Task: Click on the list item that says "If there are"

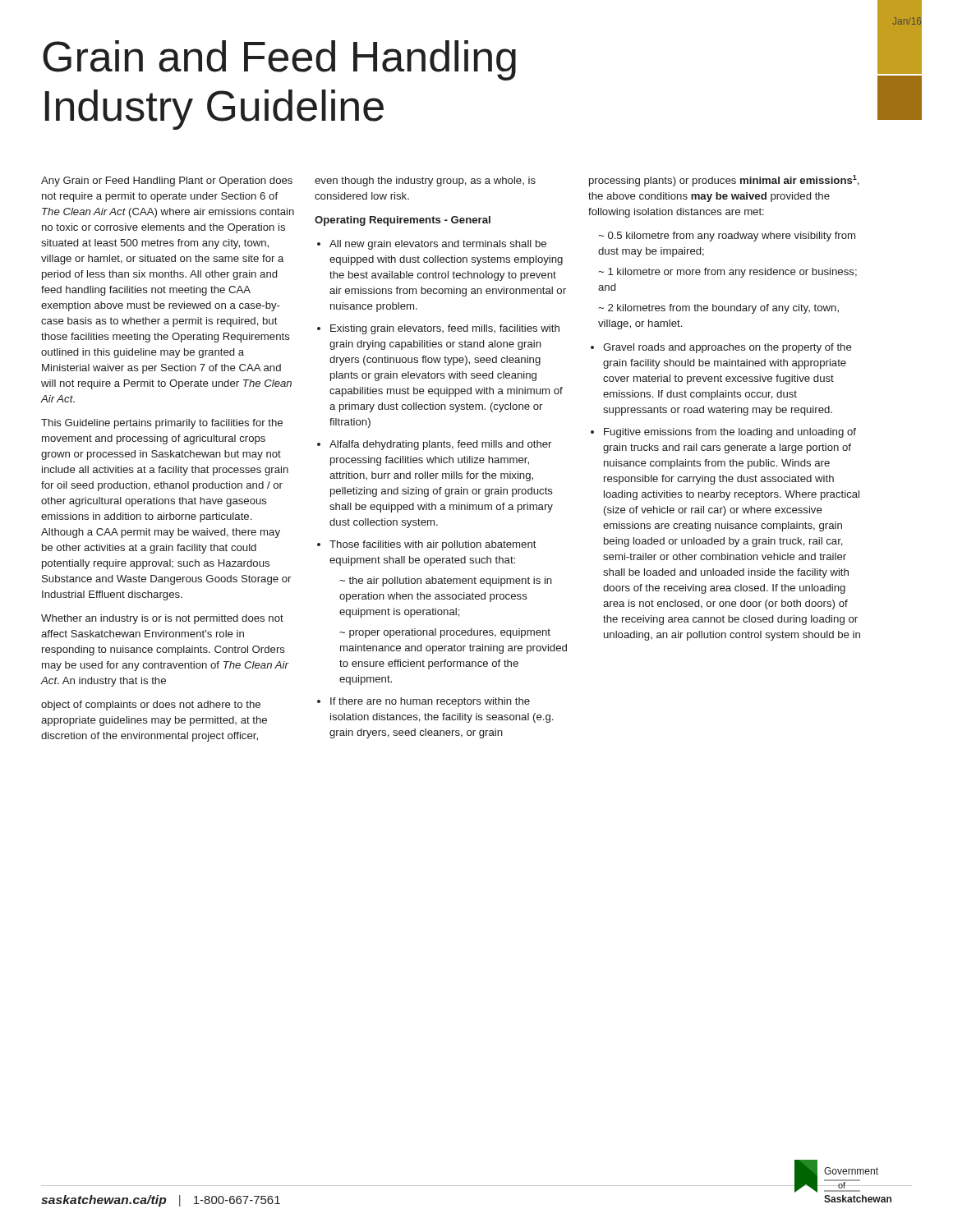Action: pos(442,717)
